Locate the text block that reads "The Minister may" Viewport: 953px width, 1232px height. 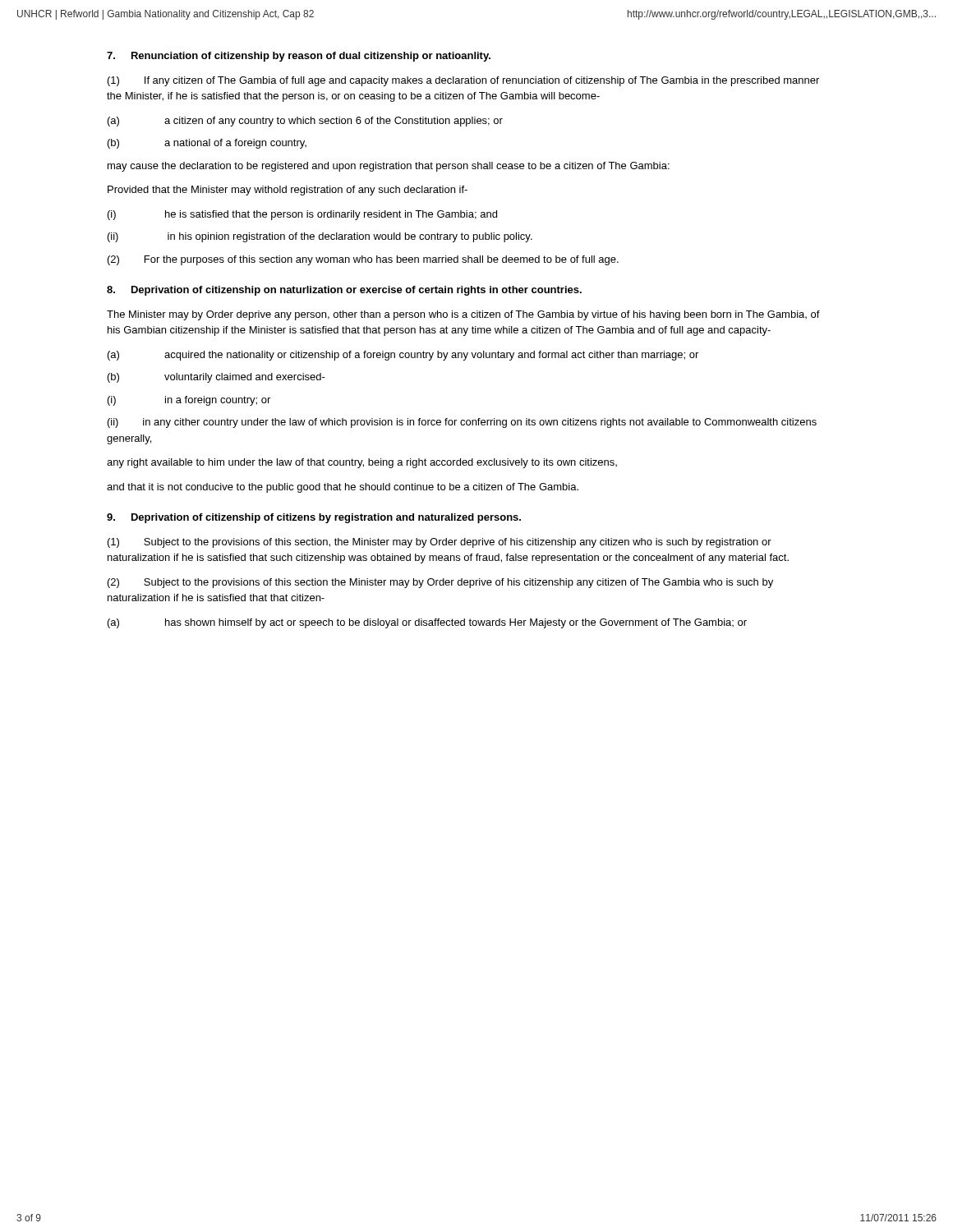pos(463,322)
